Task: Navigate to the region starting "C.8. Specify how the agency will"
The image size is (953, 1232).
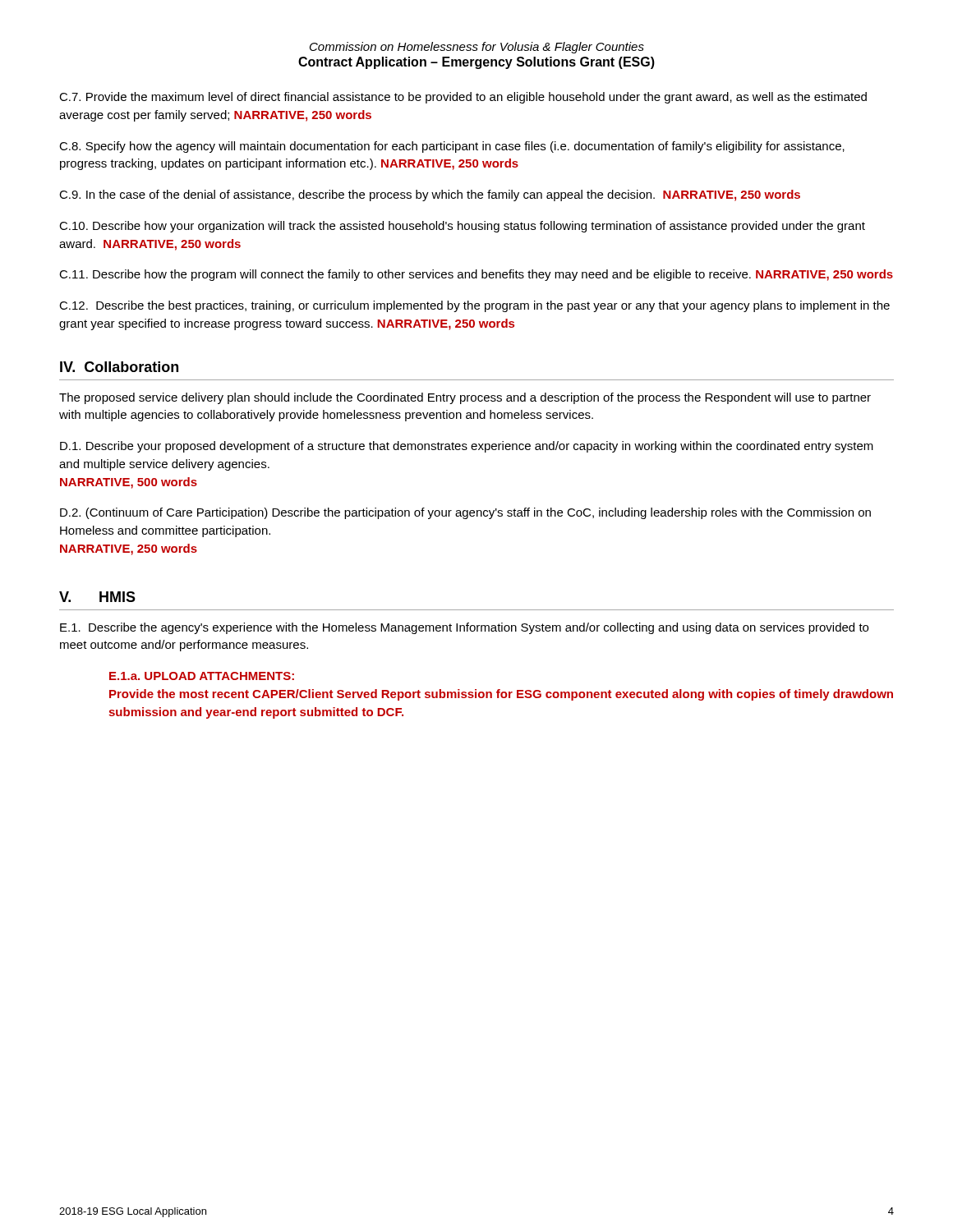Action: coord(452,154)
